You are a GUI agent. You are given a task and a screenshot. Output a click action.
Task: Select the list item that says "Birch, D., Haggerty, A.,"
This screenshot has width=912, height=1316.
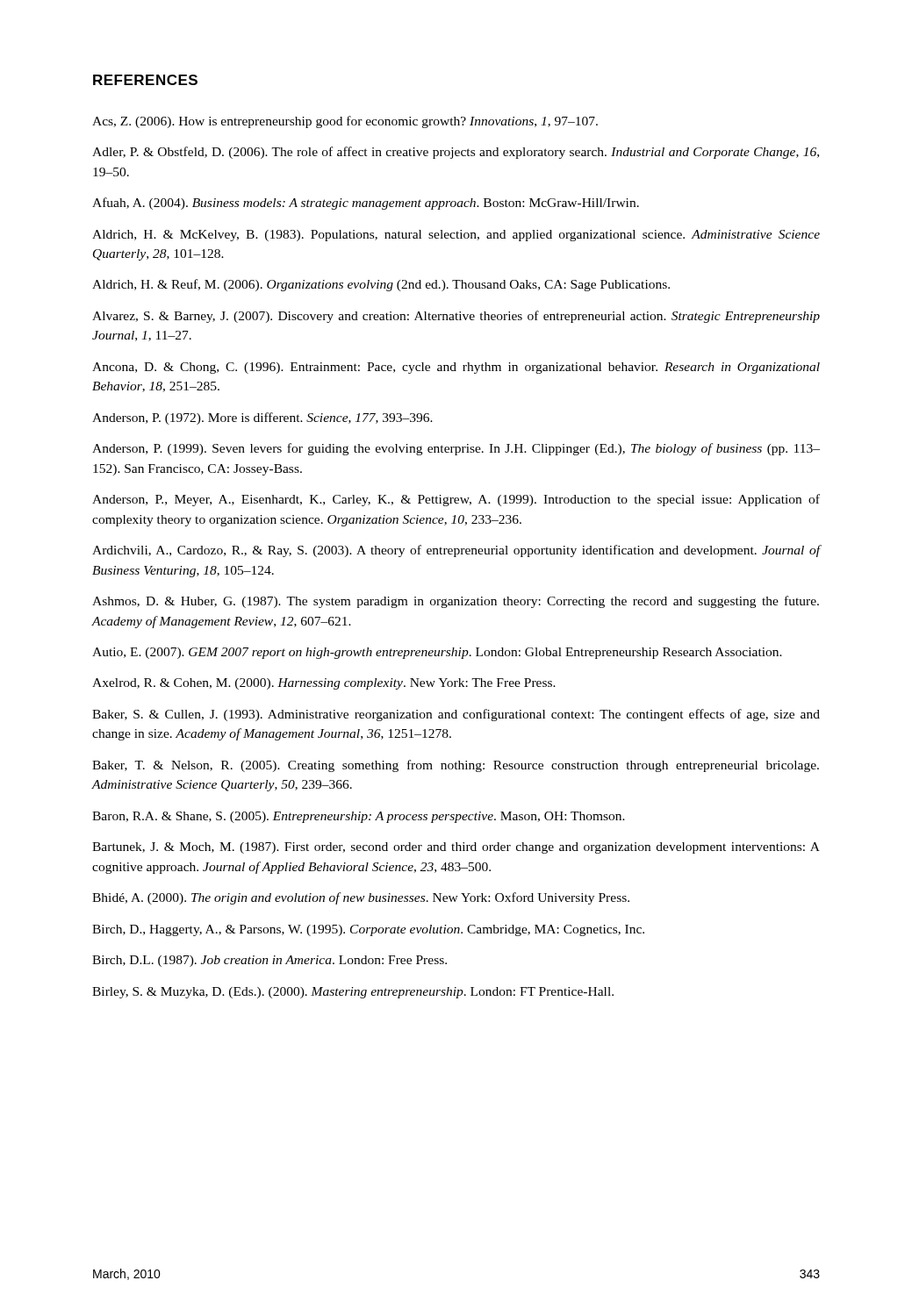(x=369, y=928)
